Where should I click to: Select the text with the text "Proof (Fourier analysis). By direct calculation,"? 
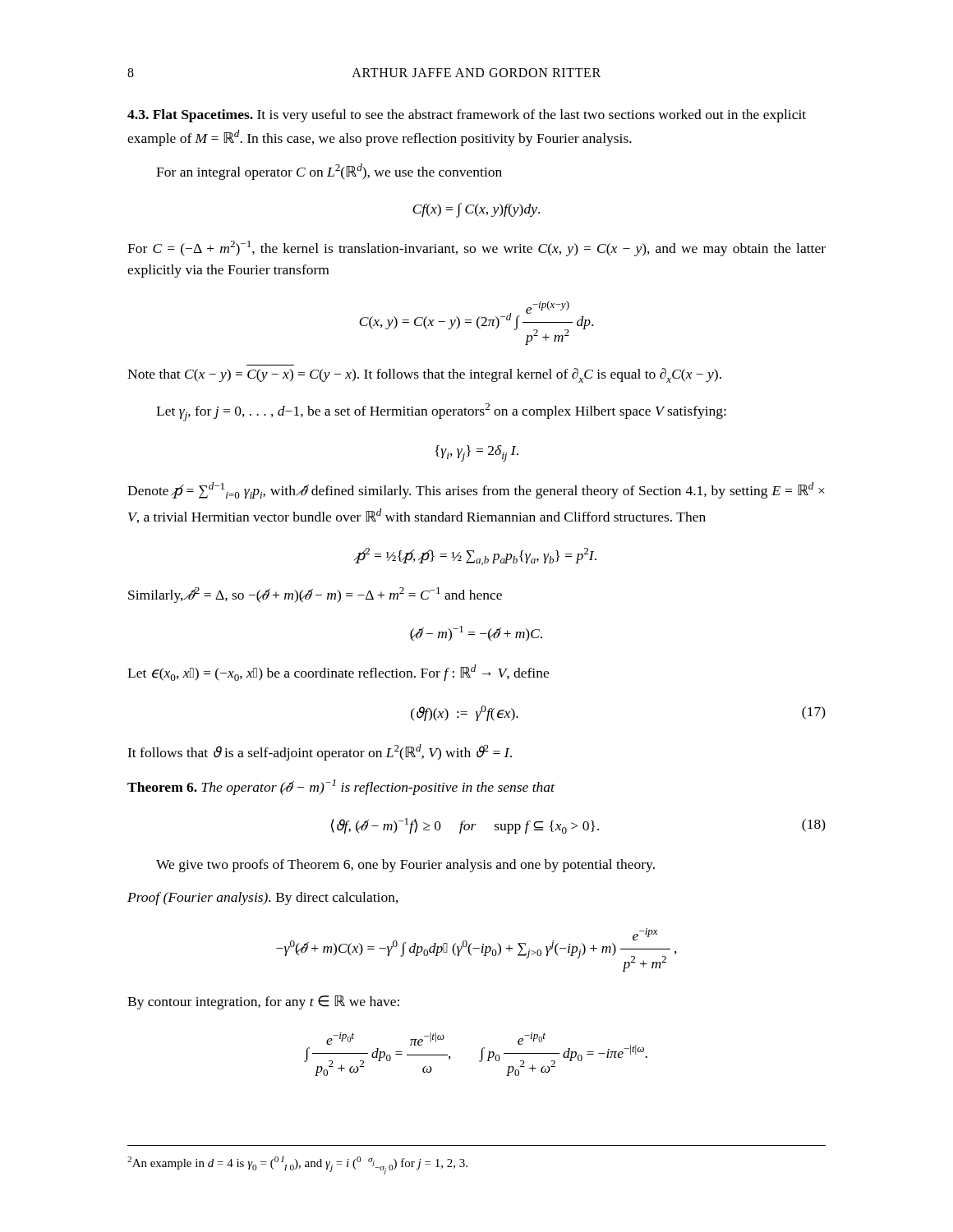pyautogui.click(x=263, y=897)
